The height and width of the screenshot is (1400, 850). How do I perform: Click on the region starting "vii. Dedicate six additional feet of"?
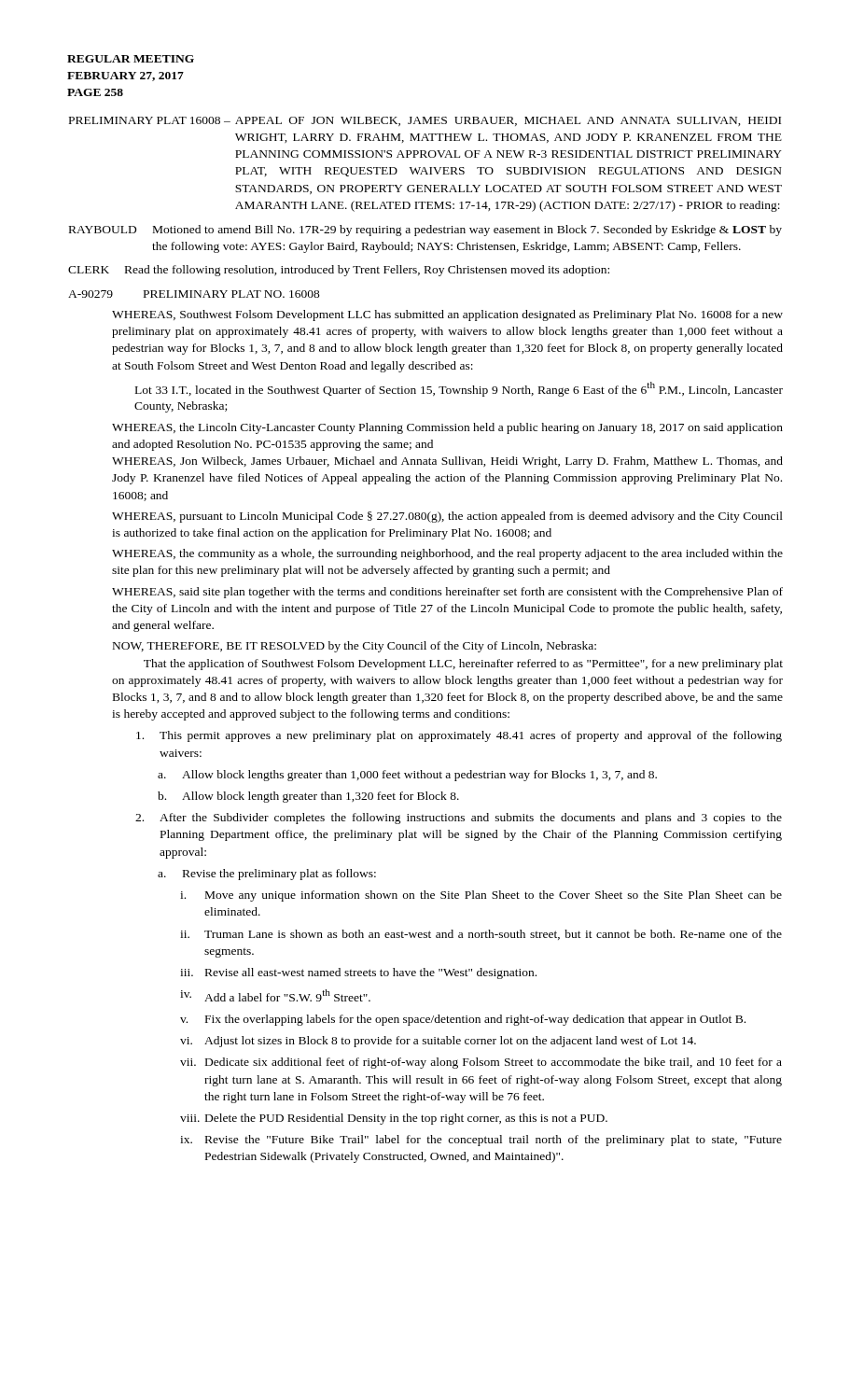click(481, 1080)
